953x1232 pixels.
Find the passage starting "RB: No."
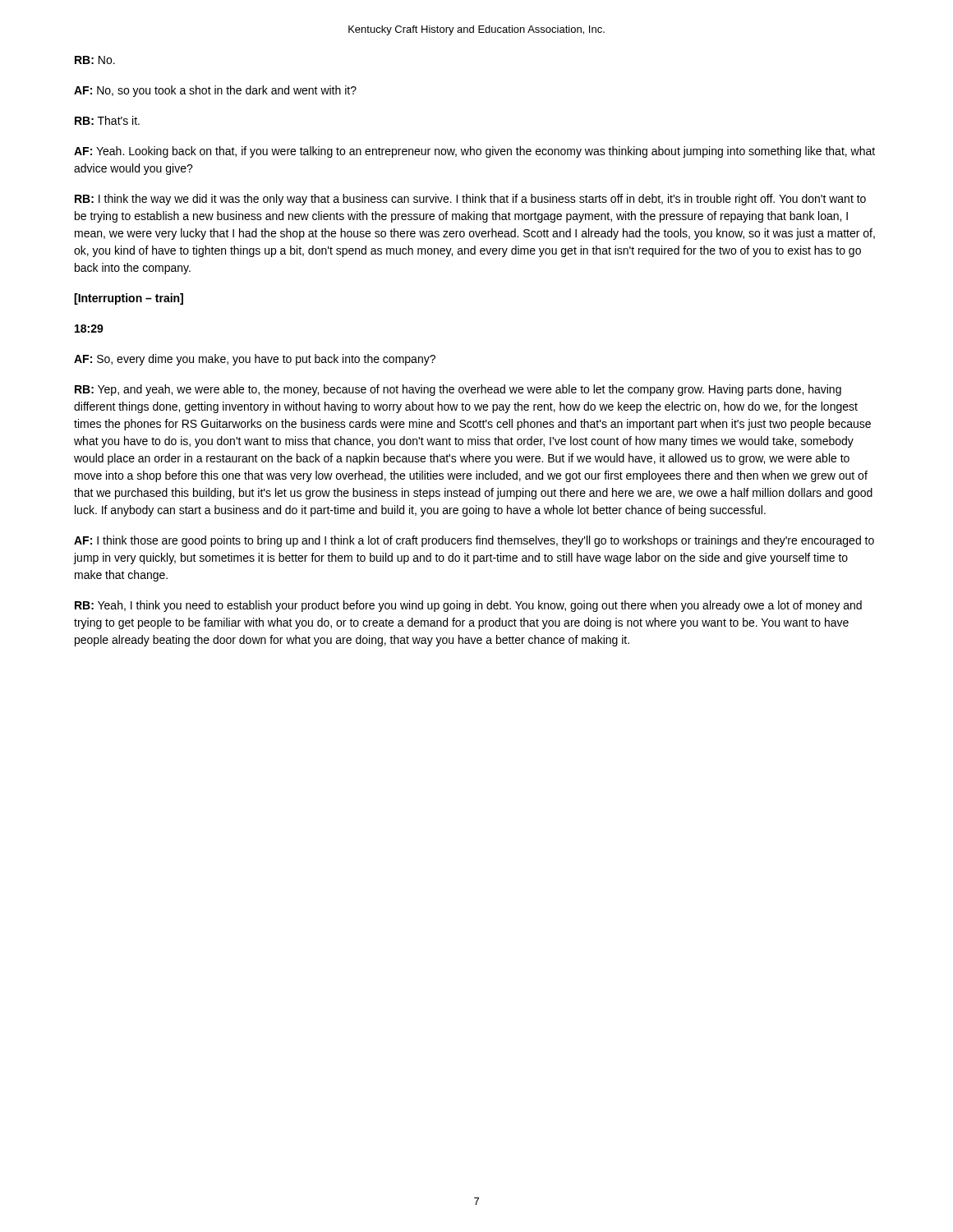95,60
